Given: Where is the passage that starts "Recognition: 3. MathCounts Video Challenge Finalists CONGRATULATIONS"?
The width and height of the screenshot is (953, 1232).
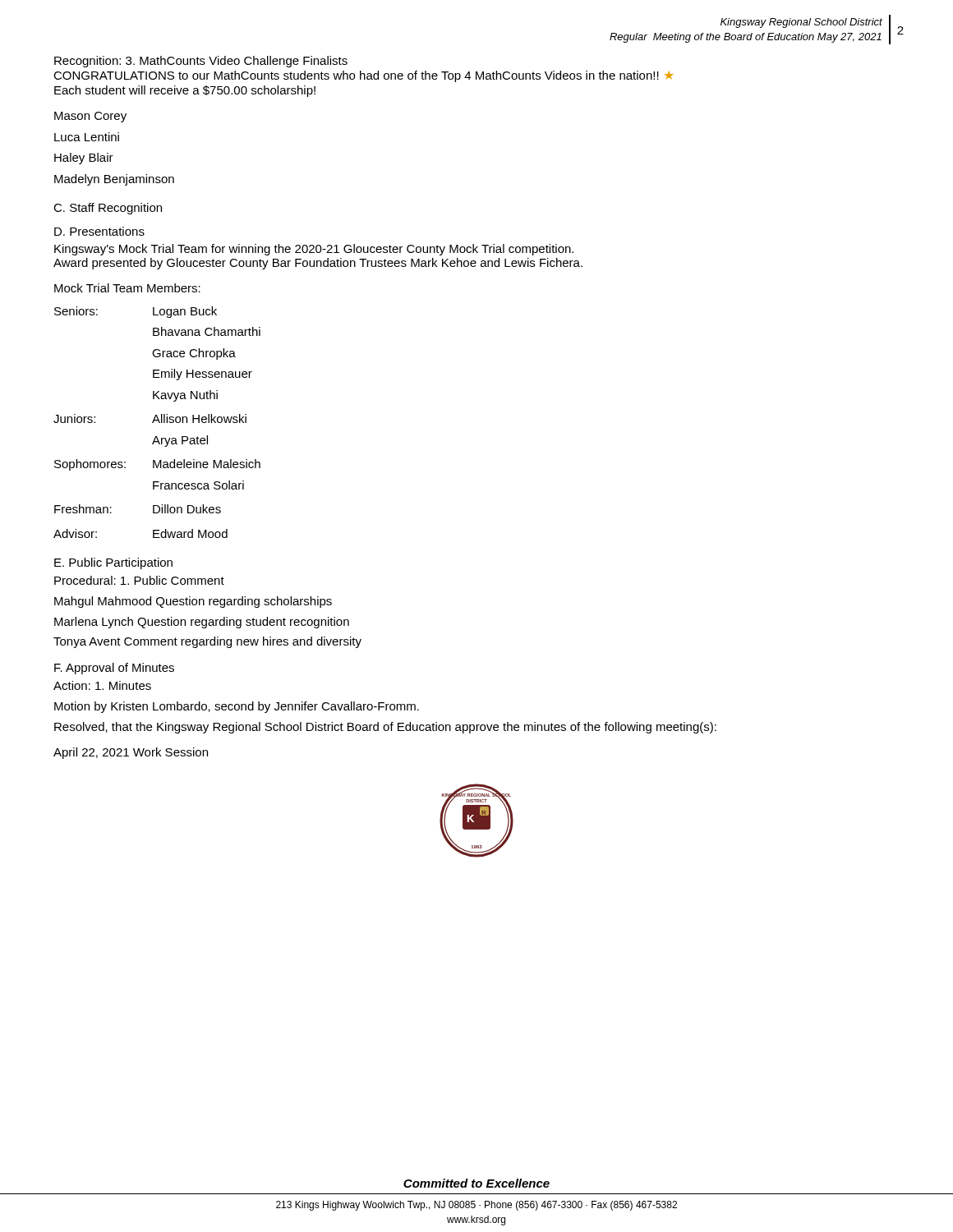Looking at the screenshot, I should 364,75.
